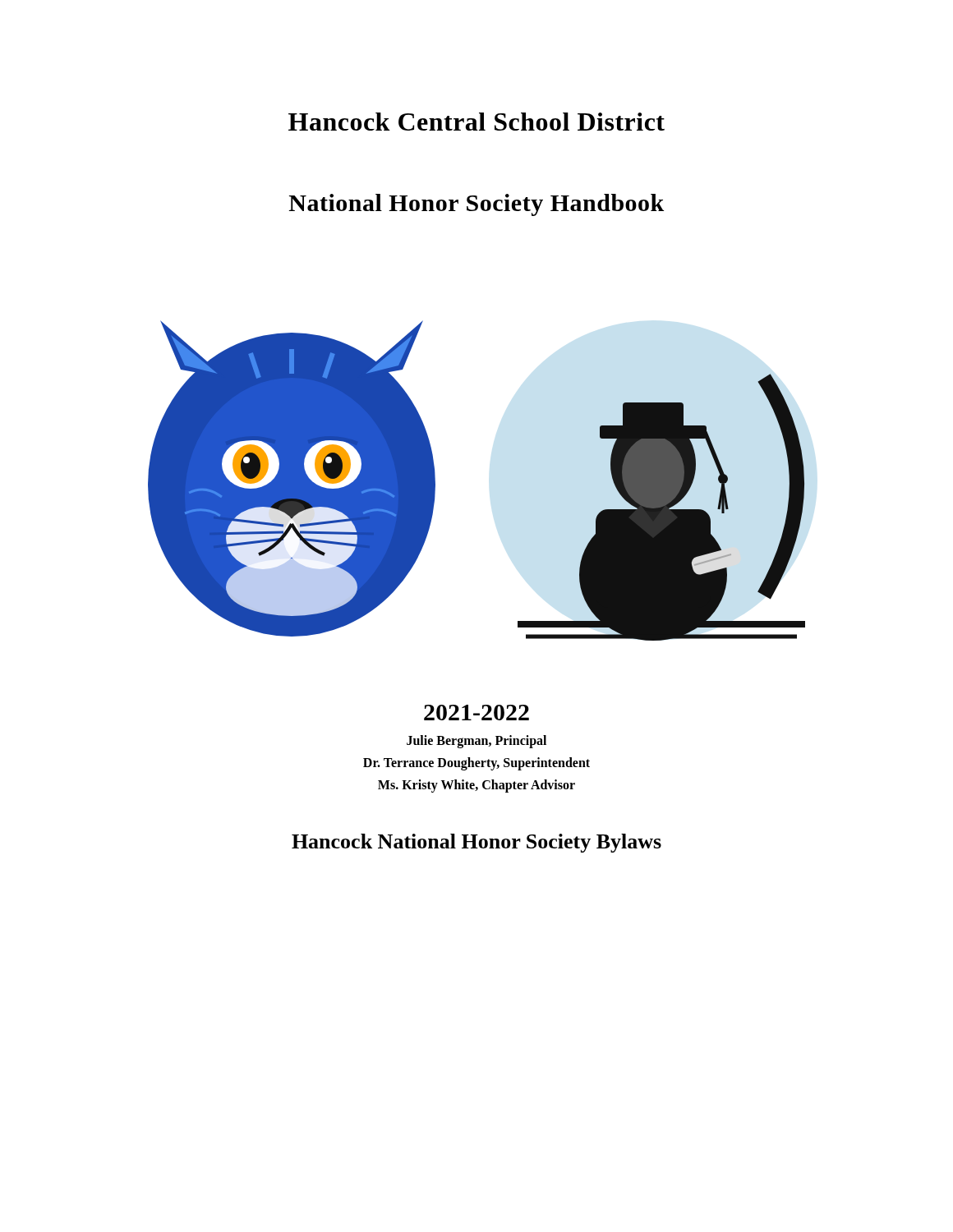Where does it say "Hancock Central School District"?
Image resolution: width=953 pixels, height=1232 pixels.
[476, 122]
